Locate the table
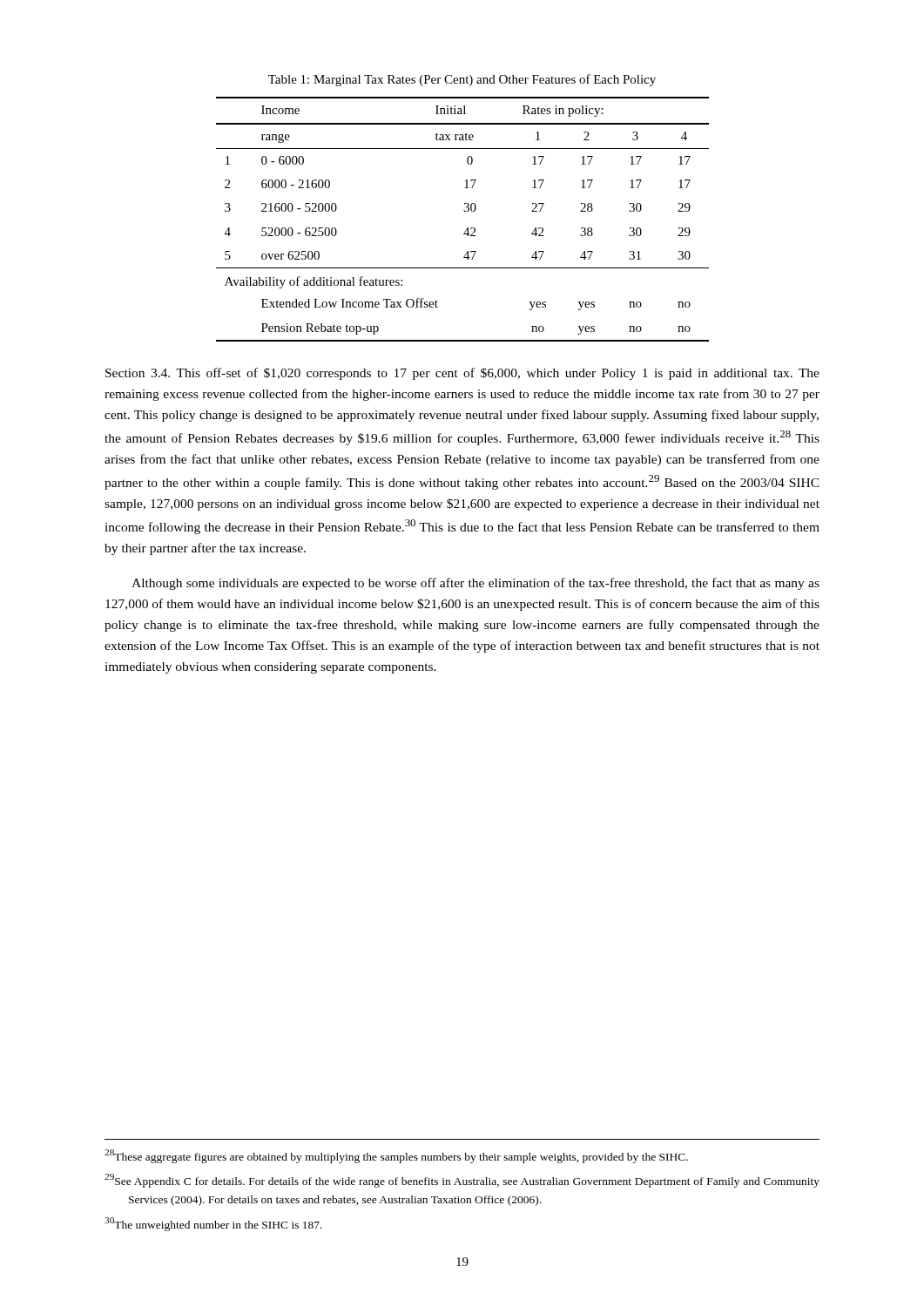The width and height of the screenshot is (924, 1307). tap(462, 219)
